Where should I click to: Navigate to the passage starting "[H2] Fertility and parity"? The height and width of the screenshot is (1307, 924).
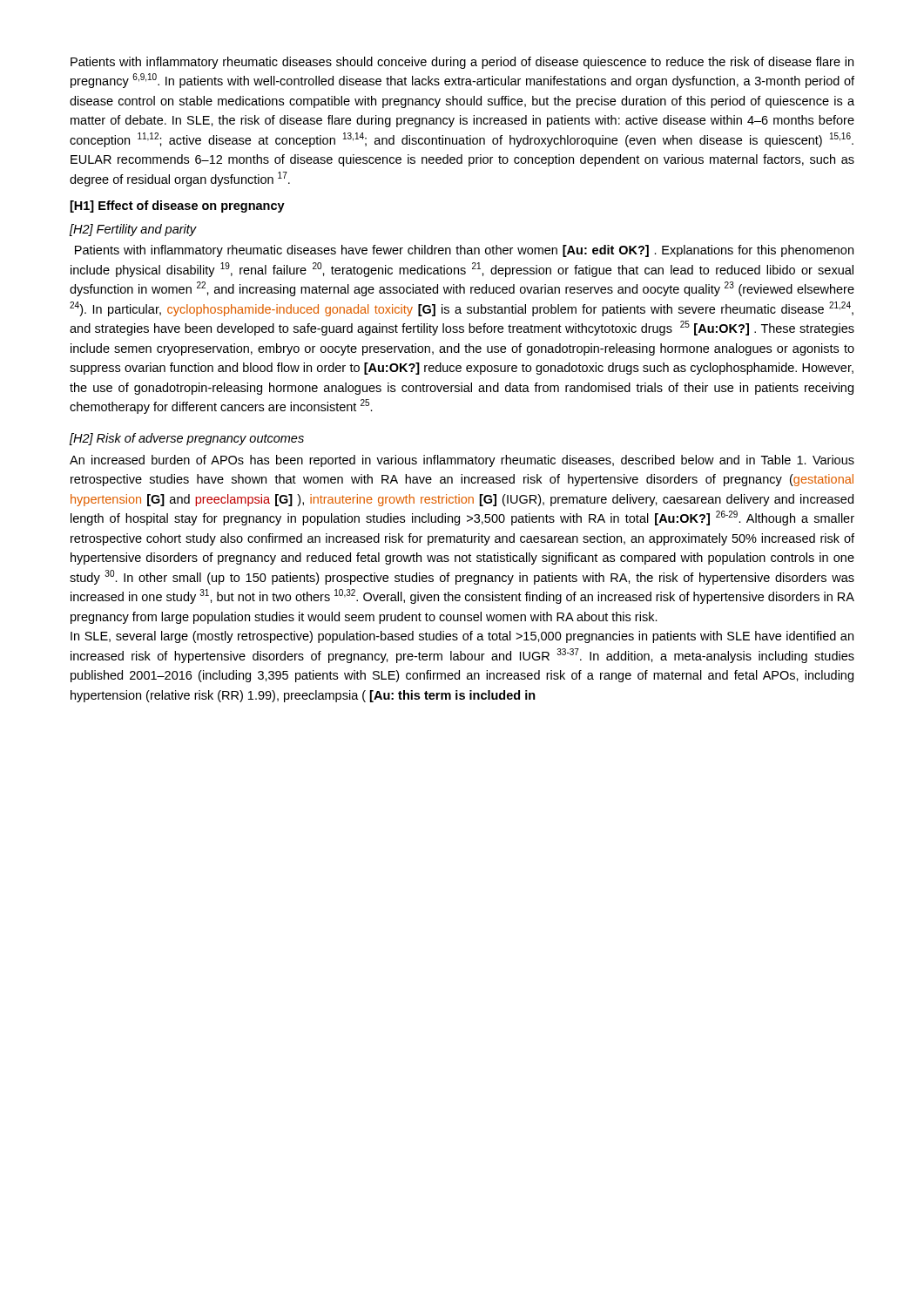133,230
